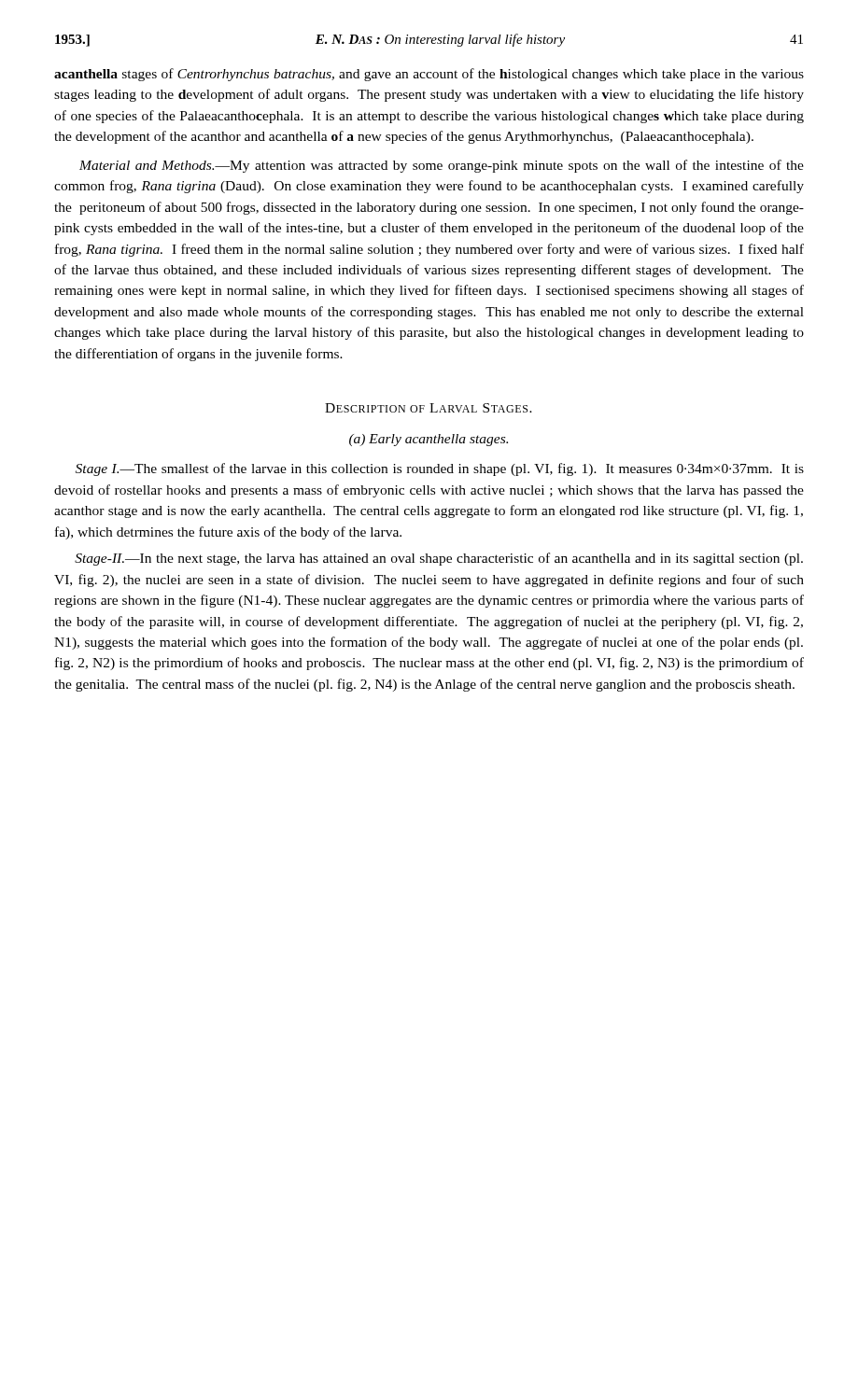Navigate to the element starting "Stage I.—The smallest of the larvae in"
The image size is (858, 1400).
click(x=429, y=500)
